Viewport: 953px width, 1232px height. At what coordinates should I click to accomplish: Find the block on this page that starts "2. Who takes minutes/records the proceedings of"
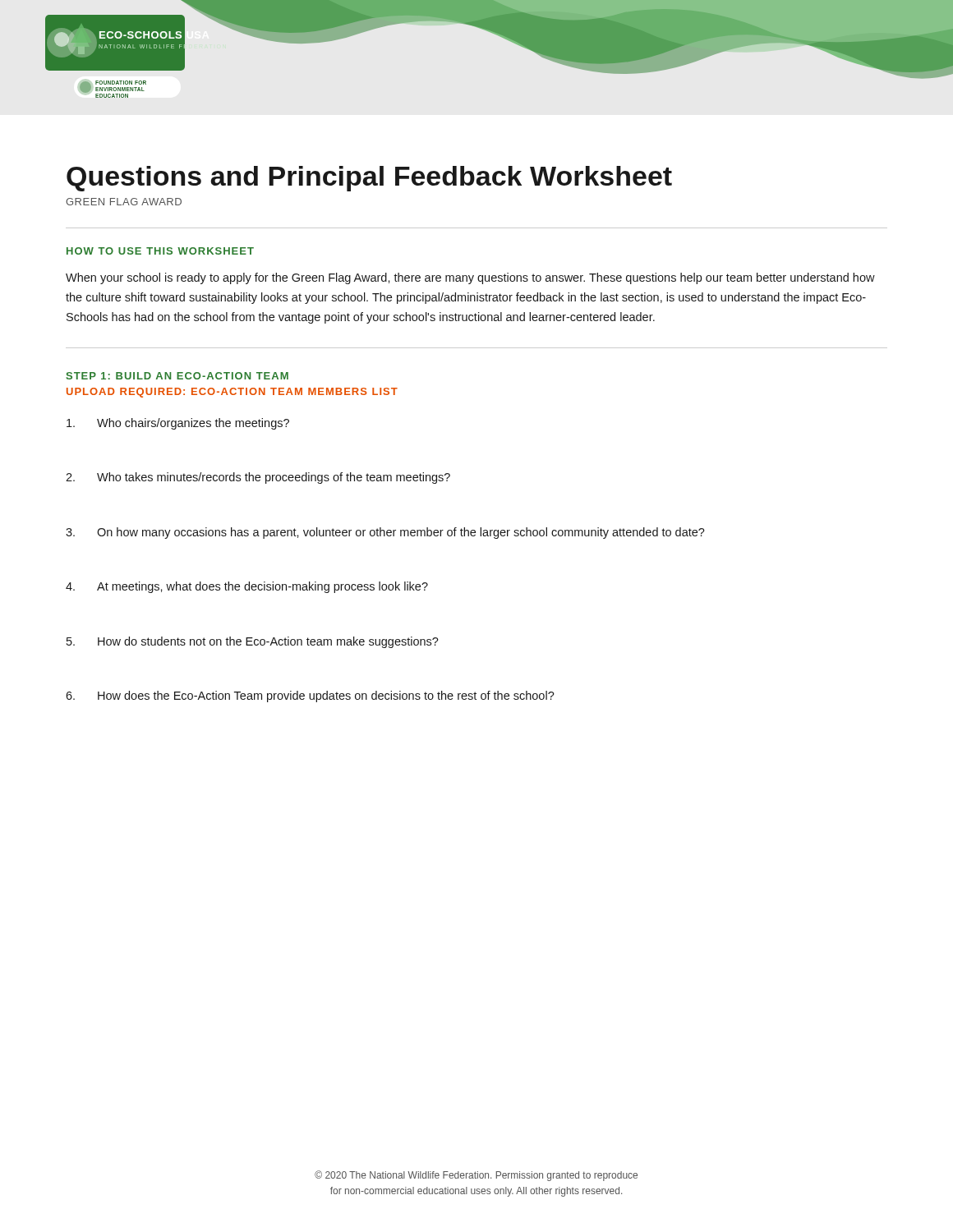click(258, 478)
